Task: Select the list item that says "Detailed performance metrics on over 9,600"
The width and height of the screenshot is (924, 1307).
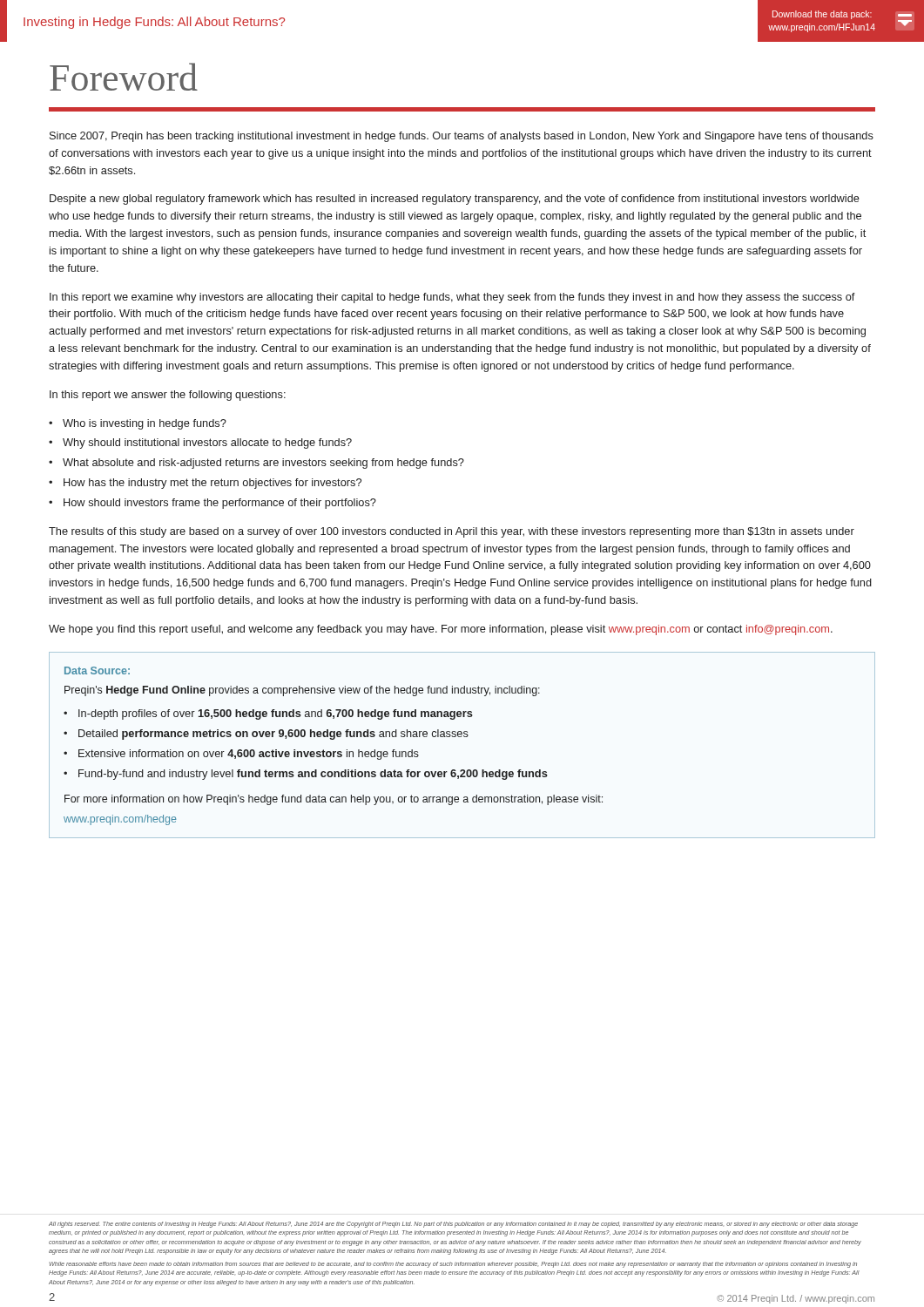Action: coord(273,733)
